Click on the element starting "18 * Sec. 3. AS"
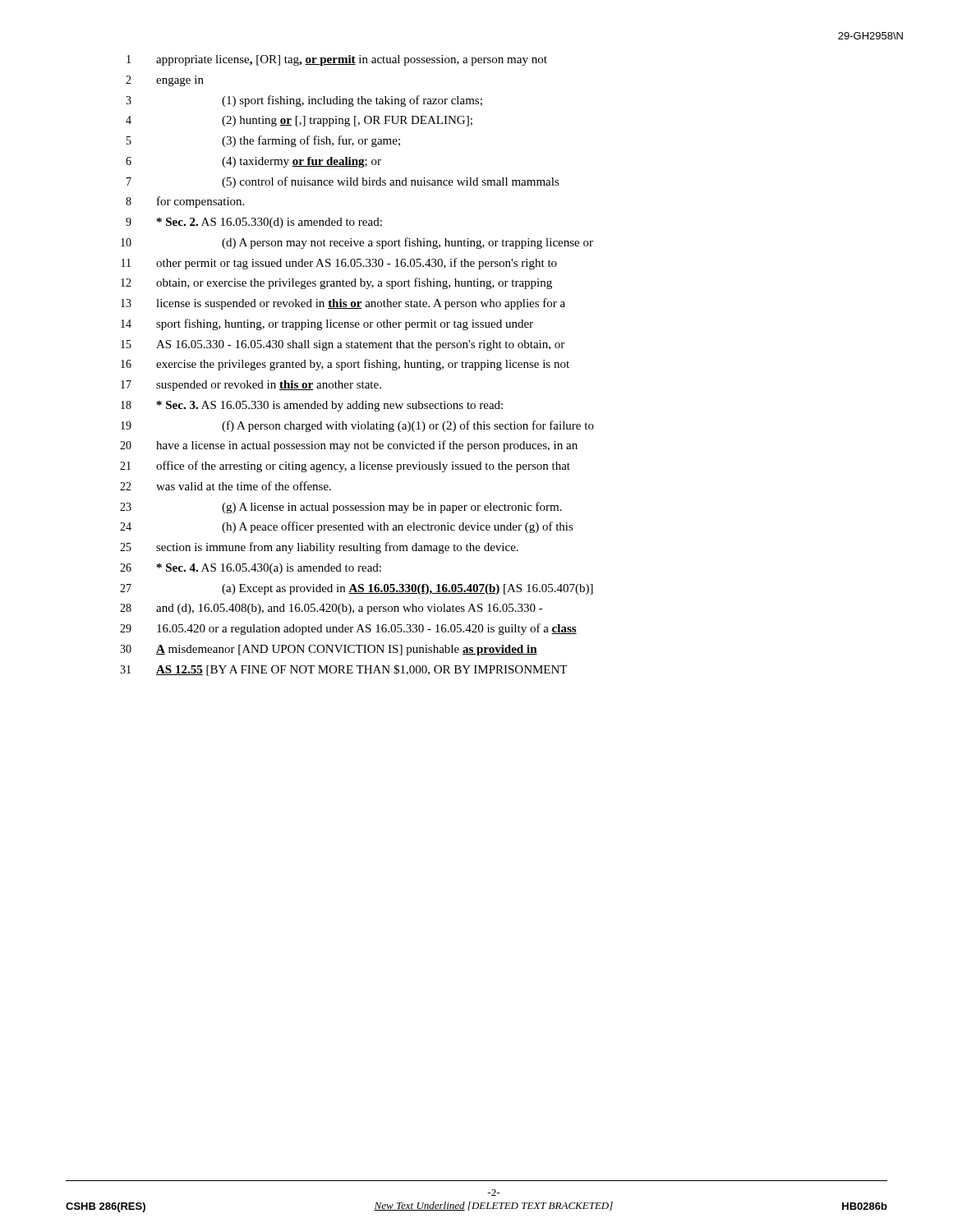This screenshot has width=953, height=1232. pyautogui.click(x=493, y=405)
